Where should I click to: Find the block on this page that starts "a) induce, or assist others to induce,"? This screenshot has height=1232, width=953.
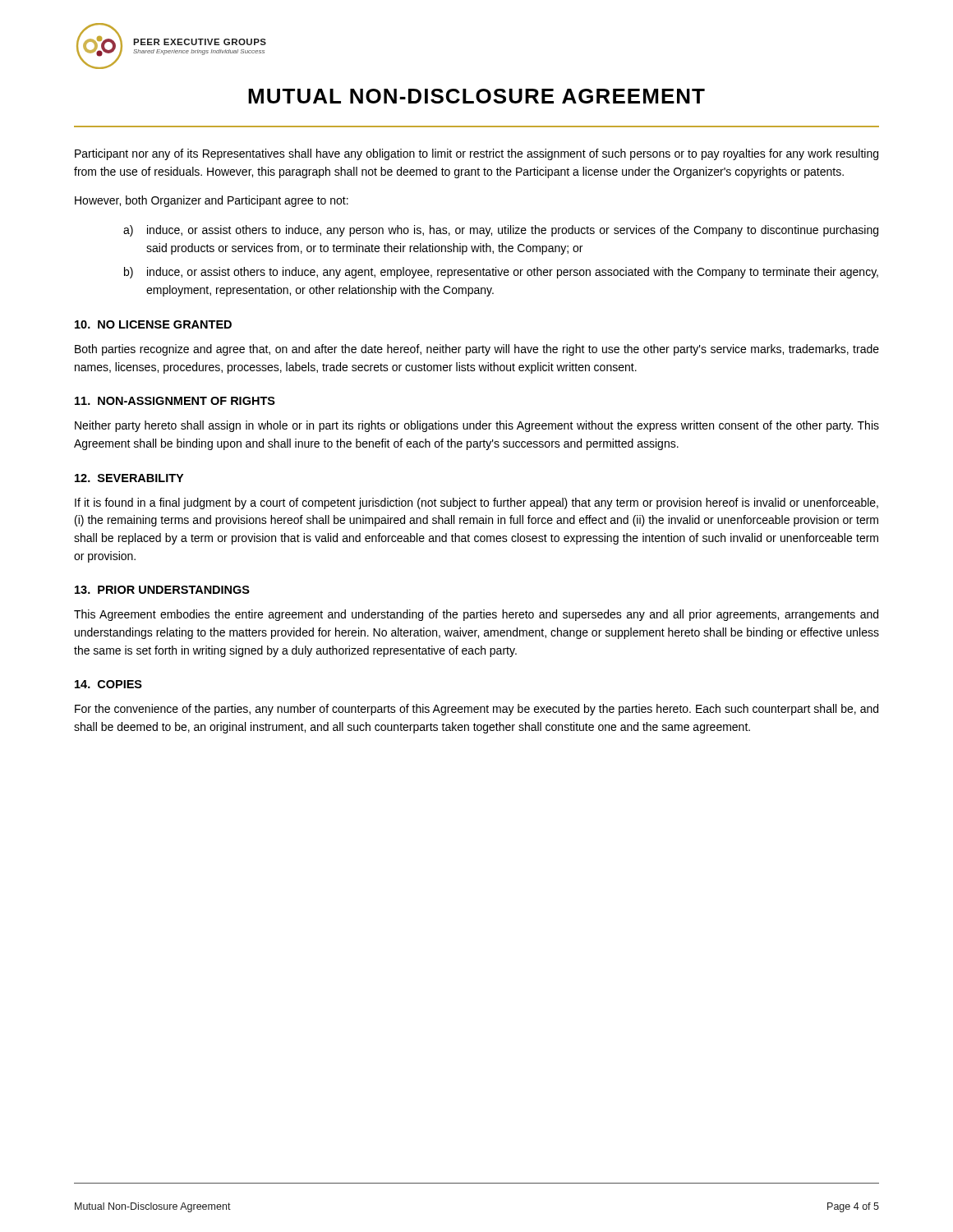pos(501,240)
